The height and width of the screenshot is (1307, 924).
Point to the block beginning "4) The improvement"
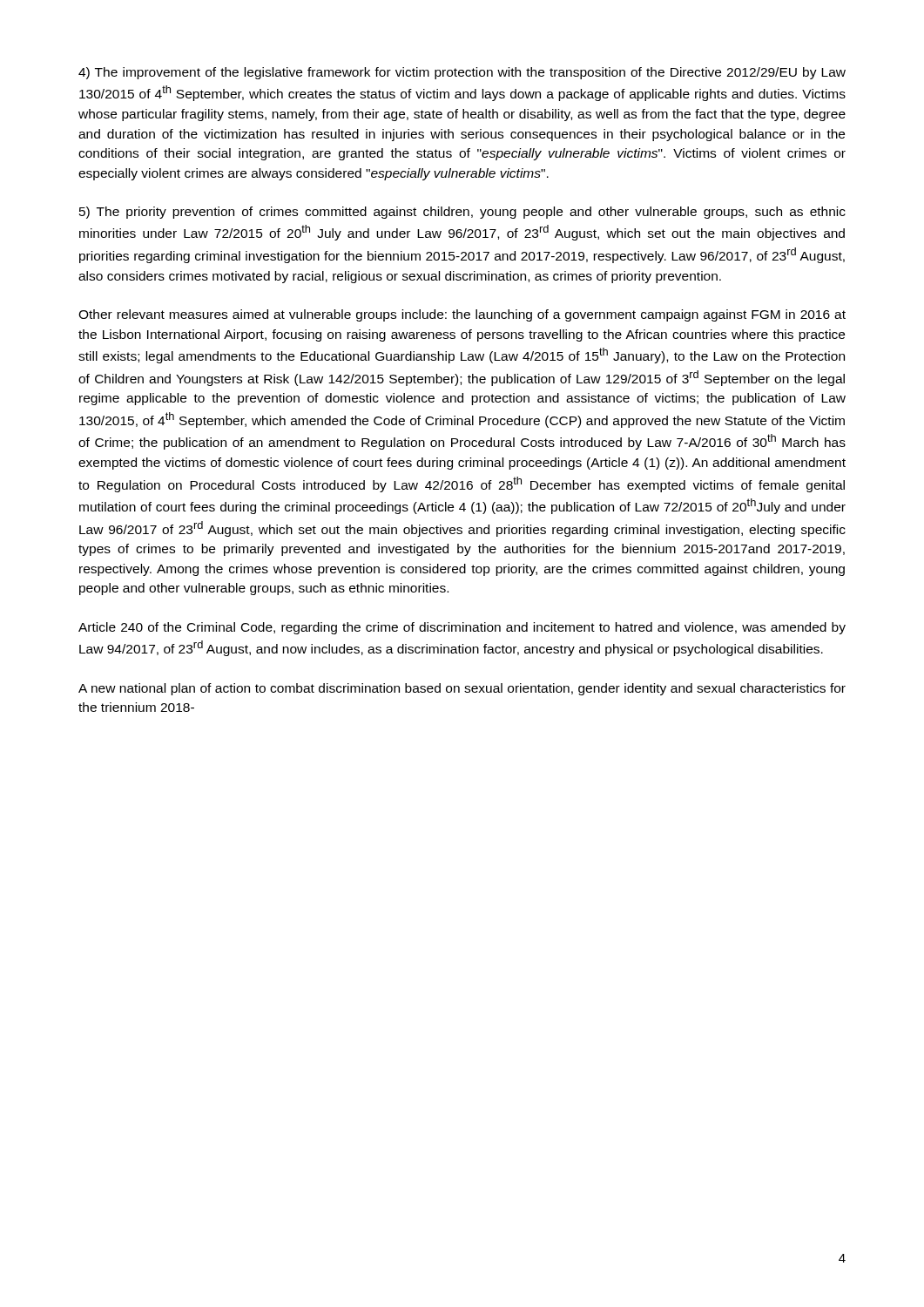(x=462, y=122)
